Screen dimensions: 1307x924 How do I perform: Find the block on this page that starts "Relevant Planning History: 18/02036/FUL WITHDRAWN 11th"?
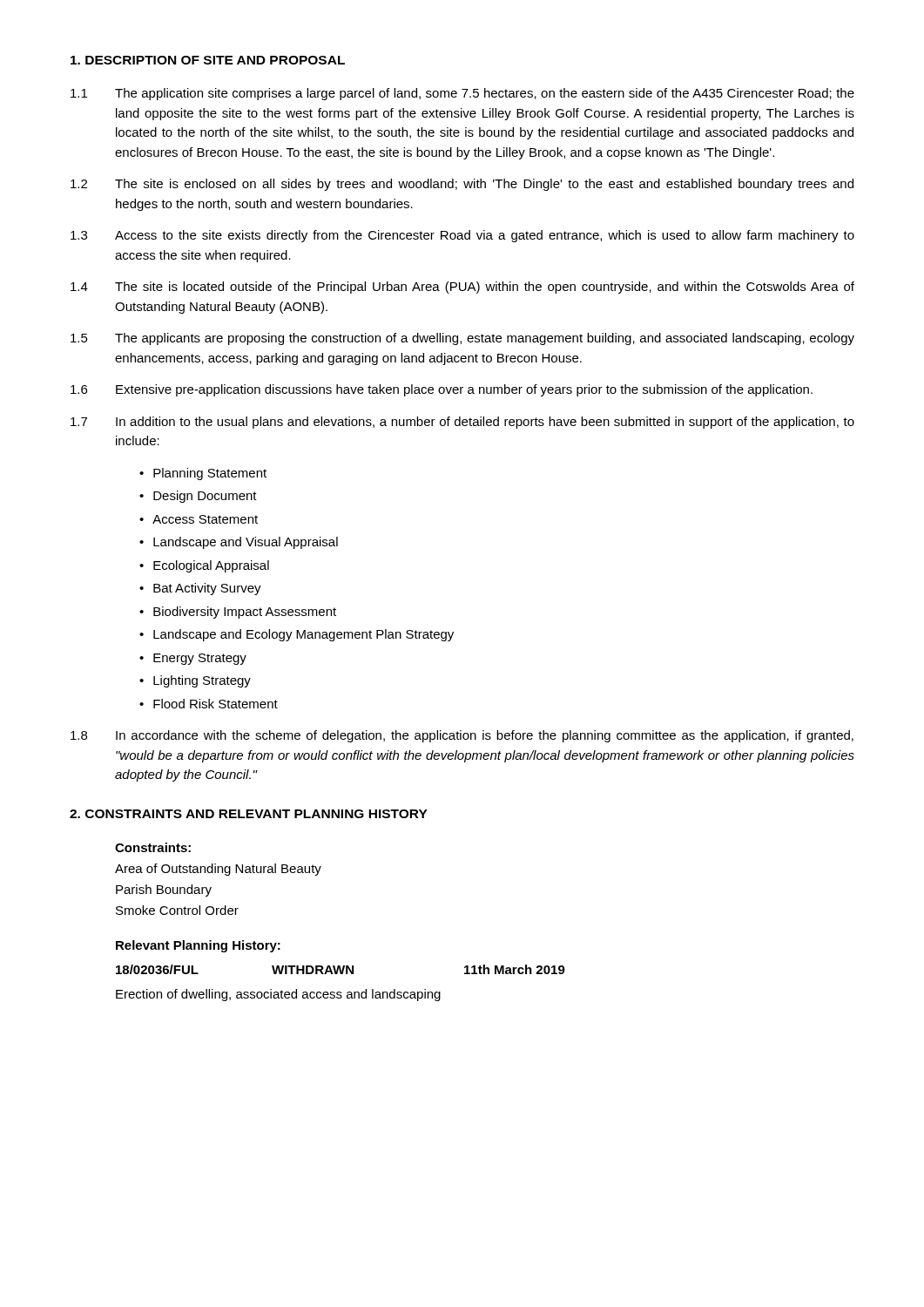[485, 969]
